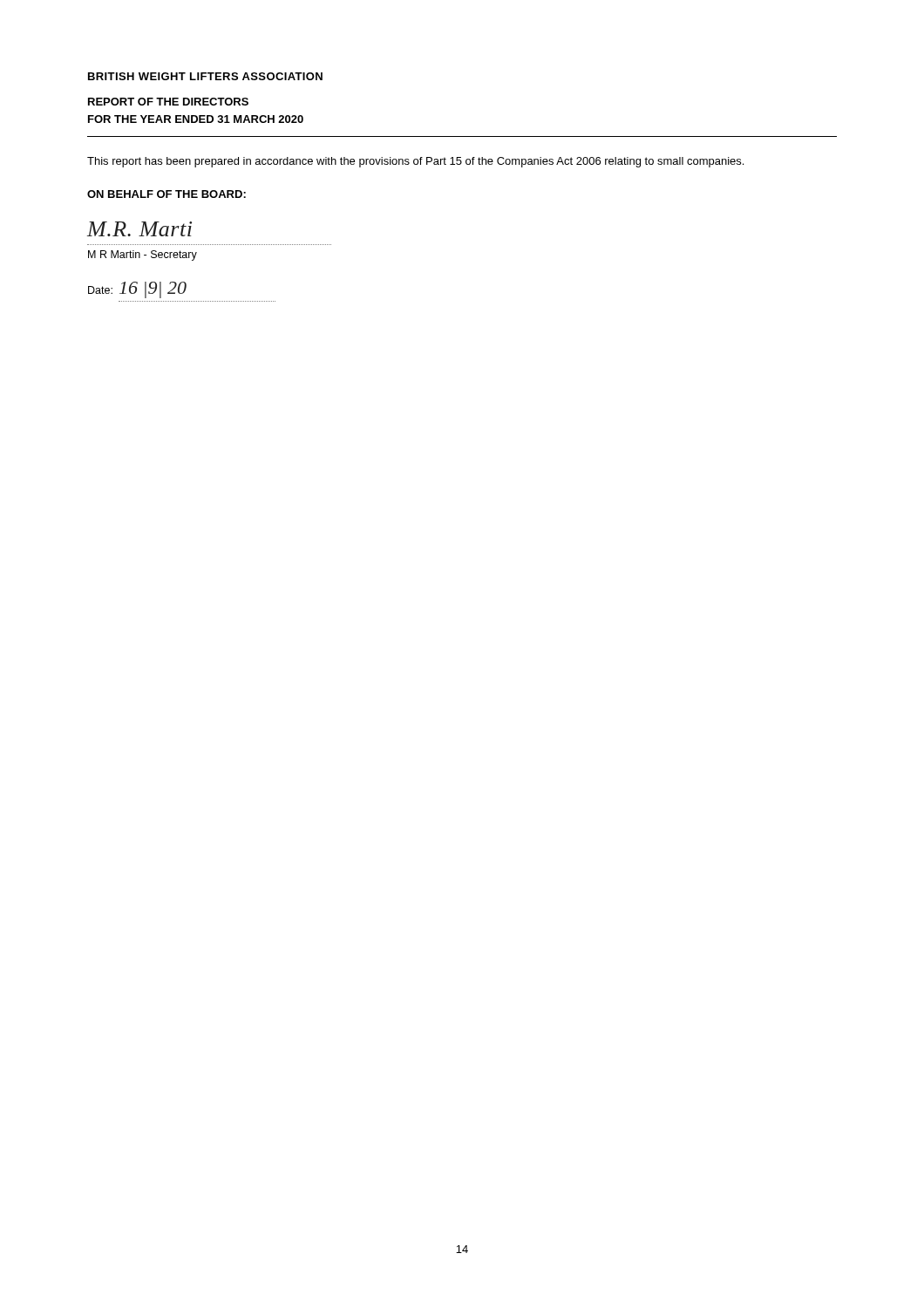The width and height of the screenshot is (924, 1308).
Task: Point to the element starting "M.R. Marti M R Martin - Secretary"
Action: pyautogui.click(x=139, y=229)
